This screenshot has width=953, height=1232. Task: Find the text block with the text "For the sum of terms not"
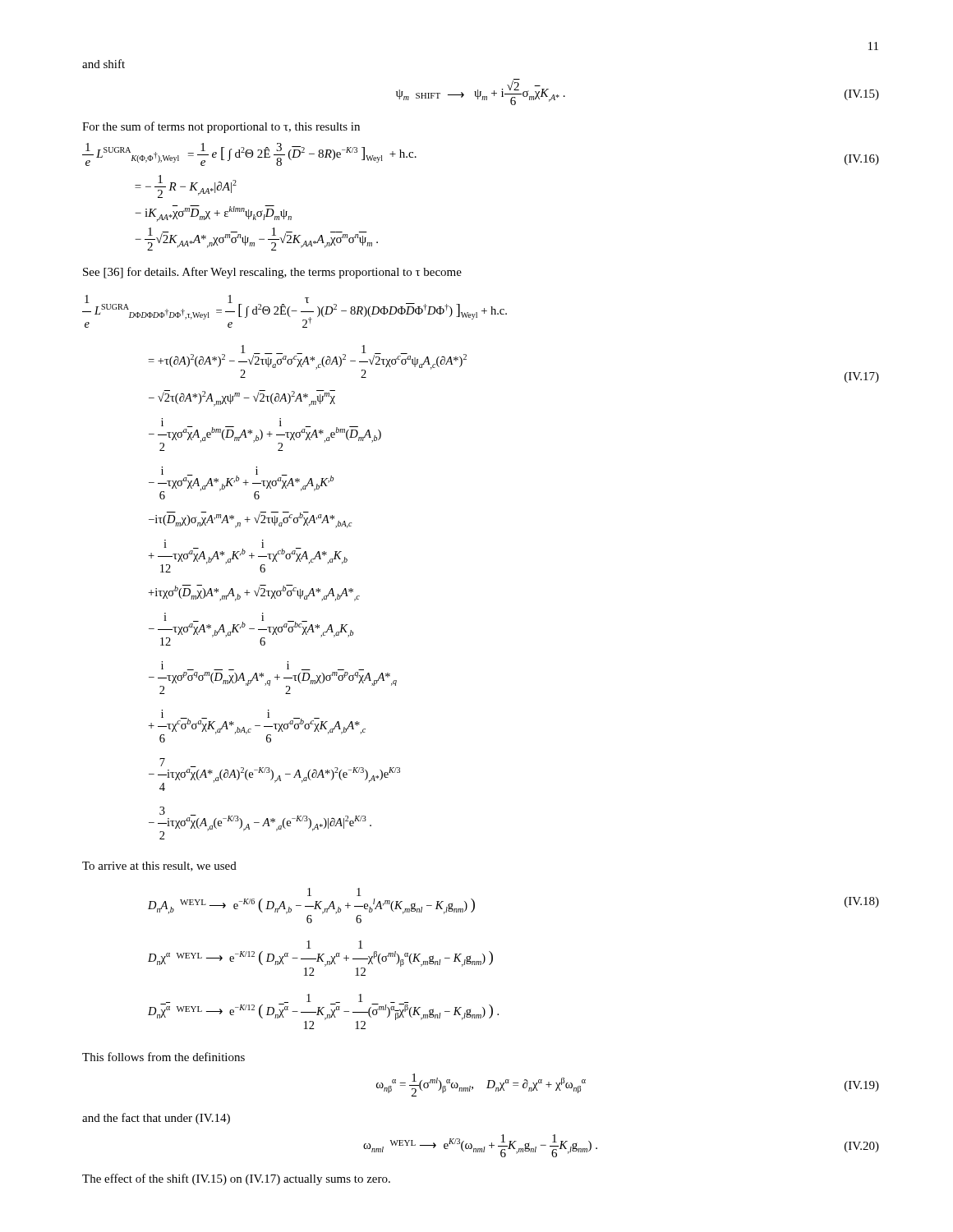(221, 126)
